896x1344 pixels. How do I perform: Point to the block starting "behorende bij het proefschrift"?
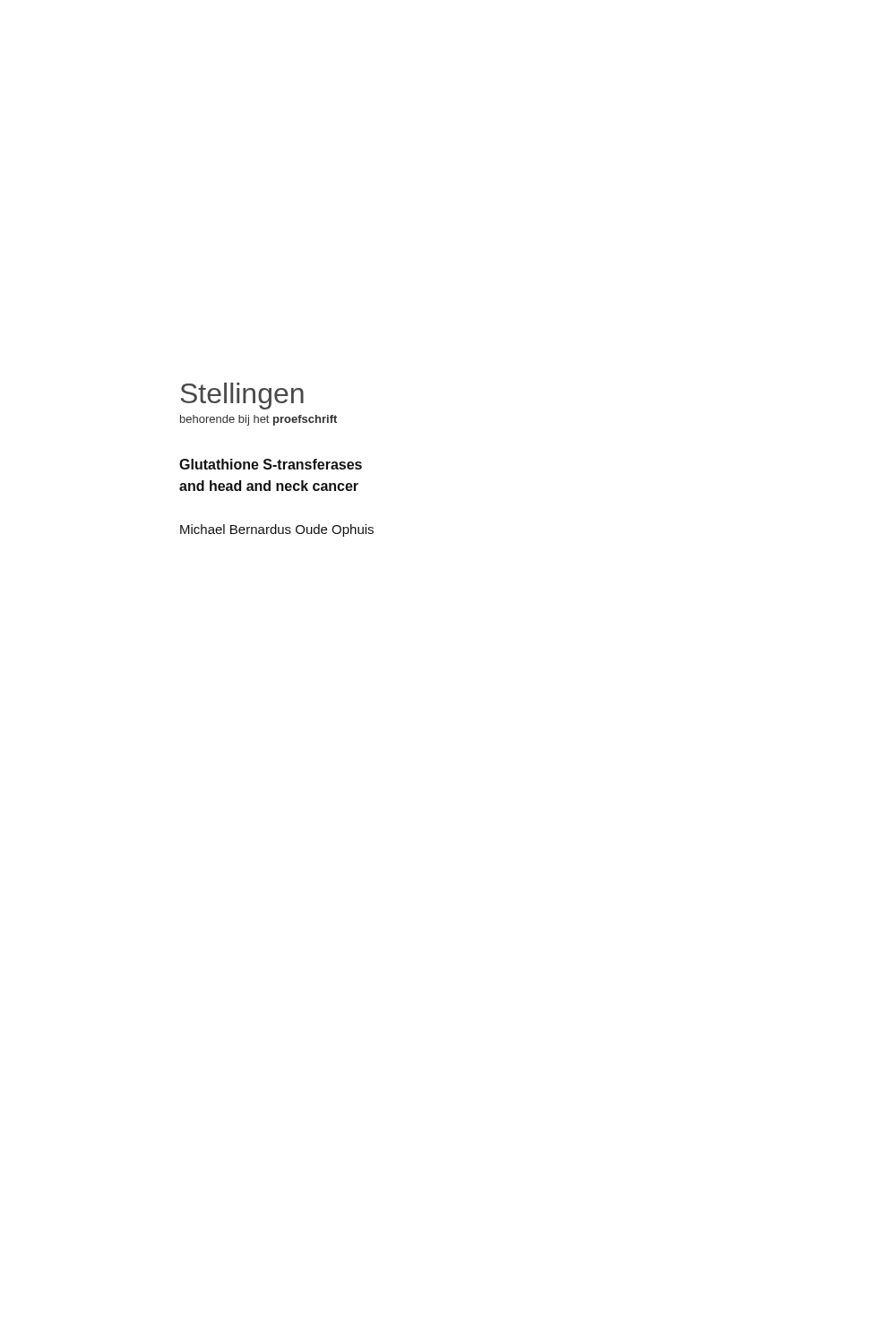tap(277, 419)
